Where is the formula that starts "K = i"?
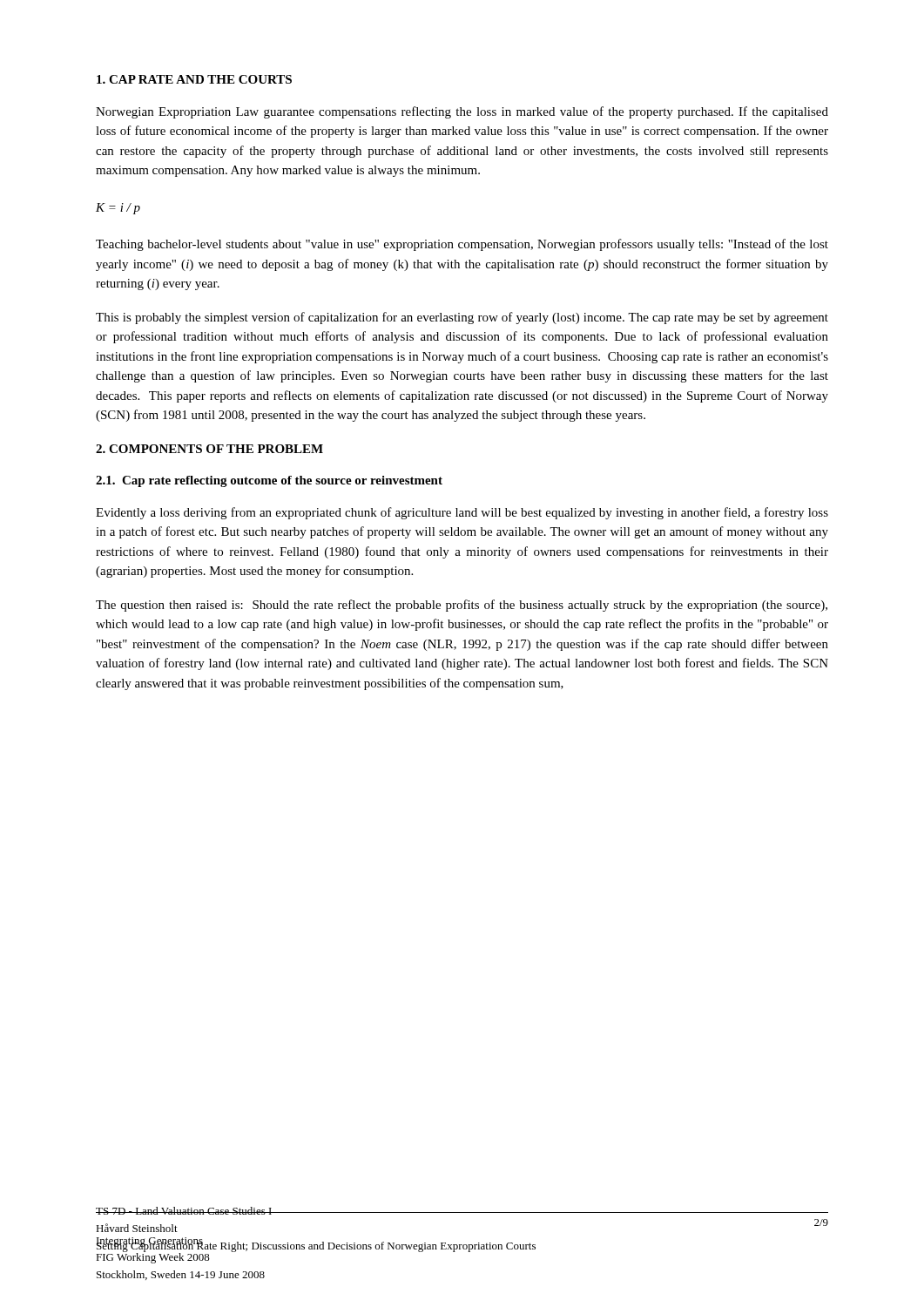The width and height of the screenshot is (924, 1307). pos(118,207)
